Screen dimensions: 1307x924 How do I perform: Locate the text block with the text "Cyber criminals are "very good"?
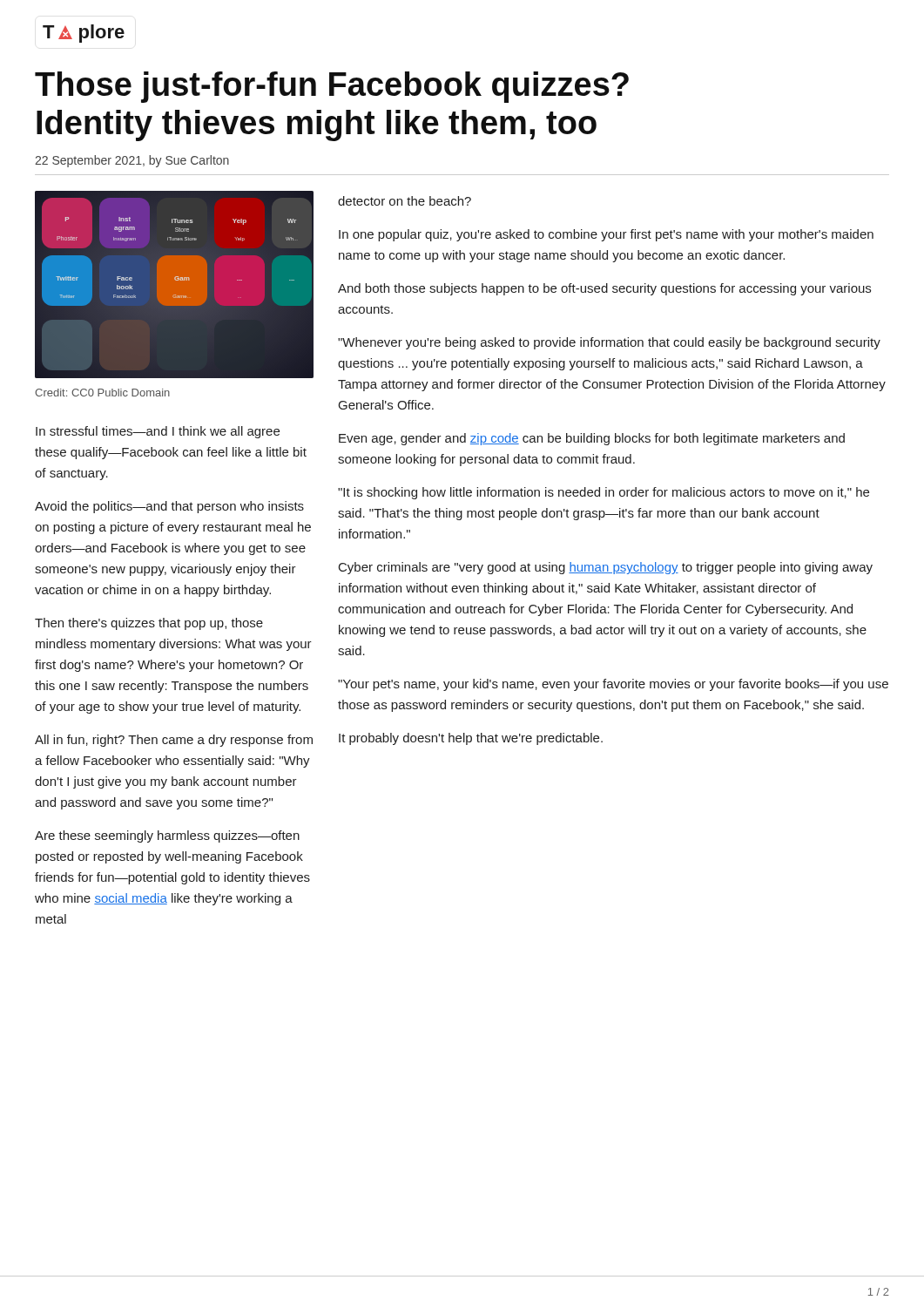pyautogui.click(x=614, y=609)
